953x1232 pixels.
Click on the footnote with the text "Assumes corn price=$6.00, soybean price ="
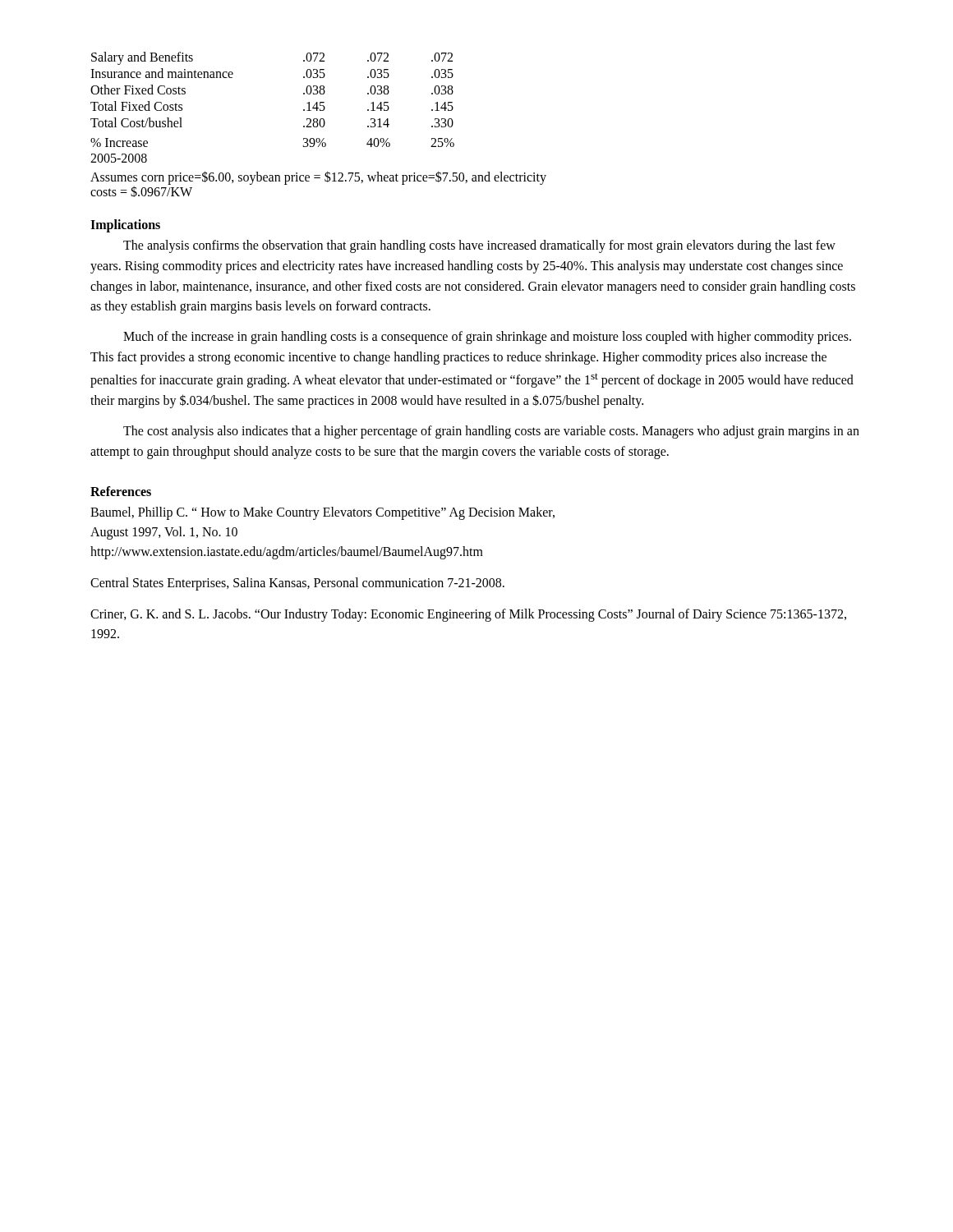point(318,184)
